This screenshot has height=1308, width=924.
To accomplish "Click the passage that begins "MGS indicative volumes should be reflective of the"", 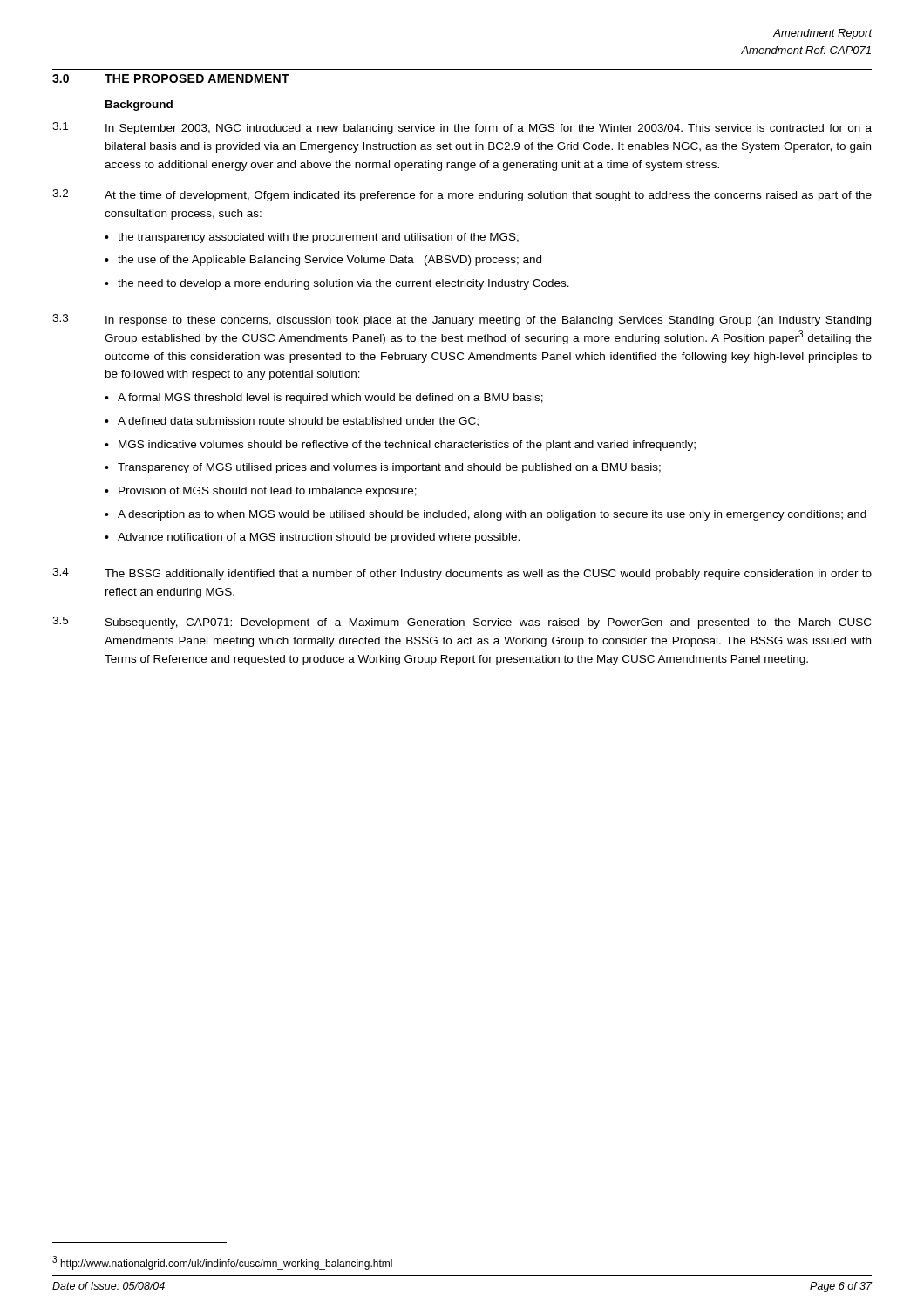I will point(407,444).
